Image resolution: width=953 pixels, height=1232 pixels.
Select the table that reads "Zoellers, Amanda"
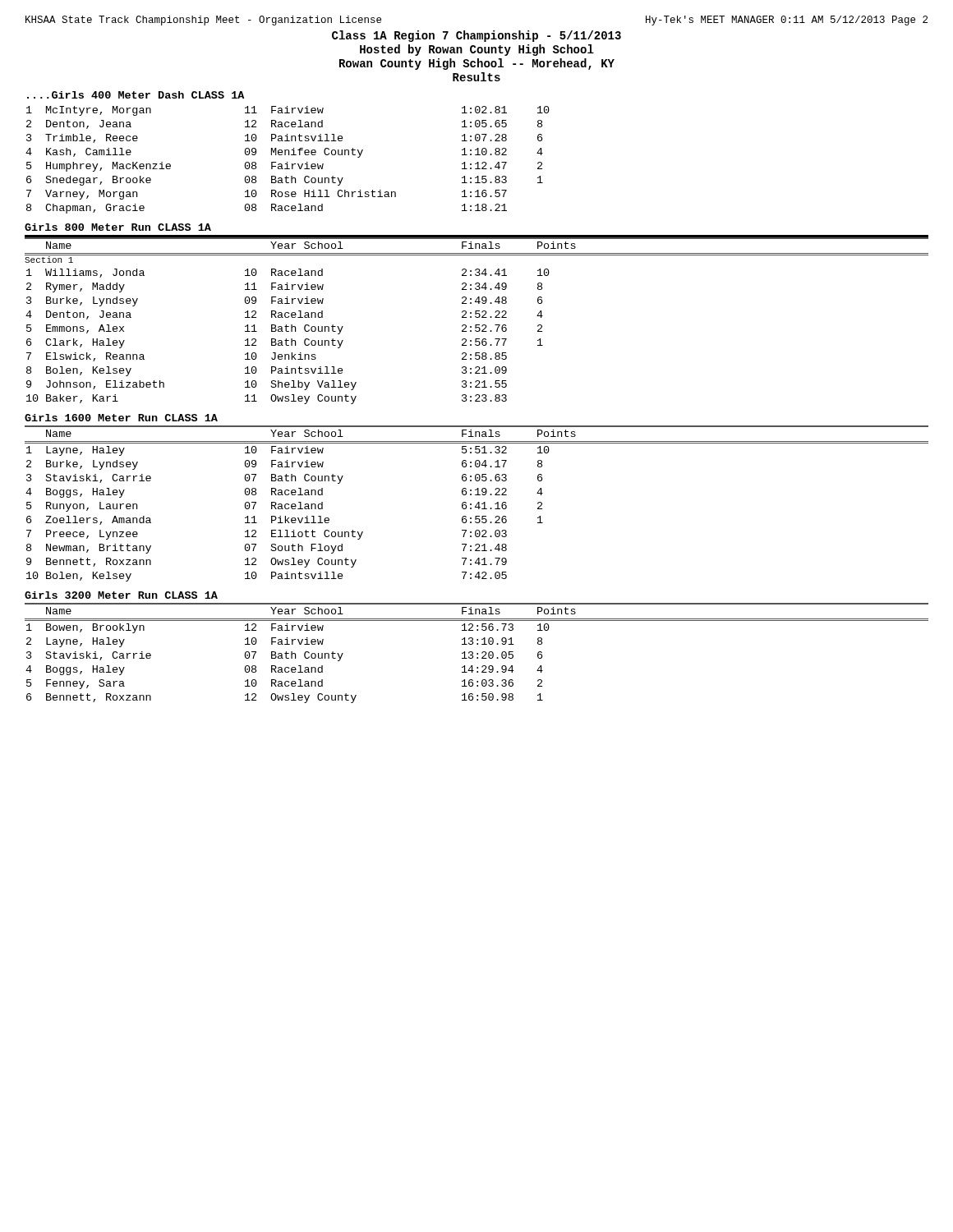476,504
